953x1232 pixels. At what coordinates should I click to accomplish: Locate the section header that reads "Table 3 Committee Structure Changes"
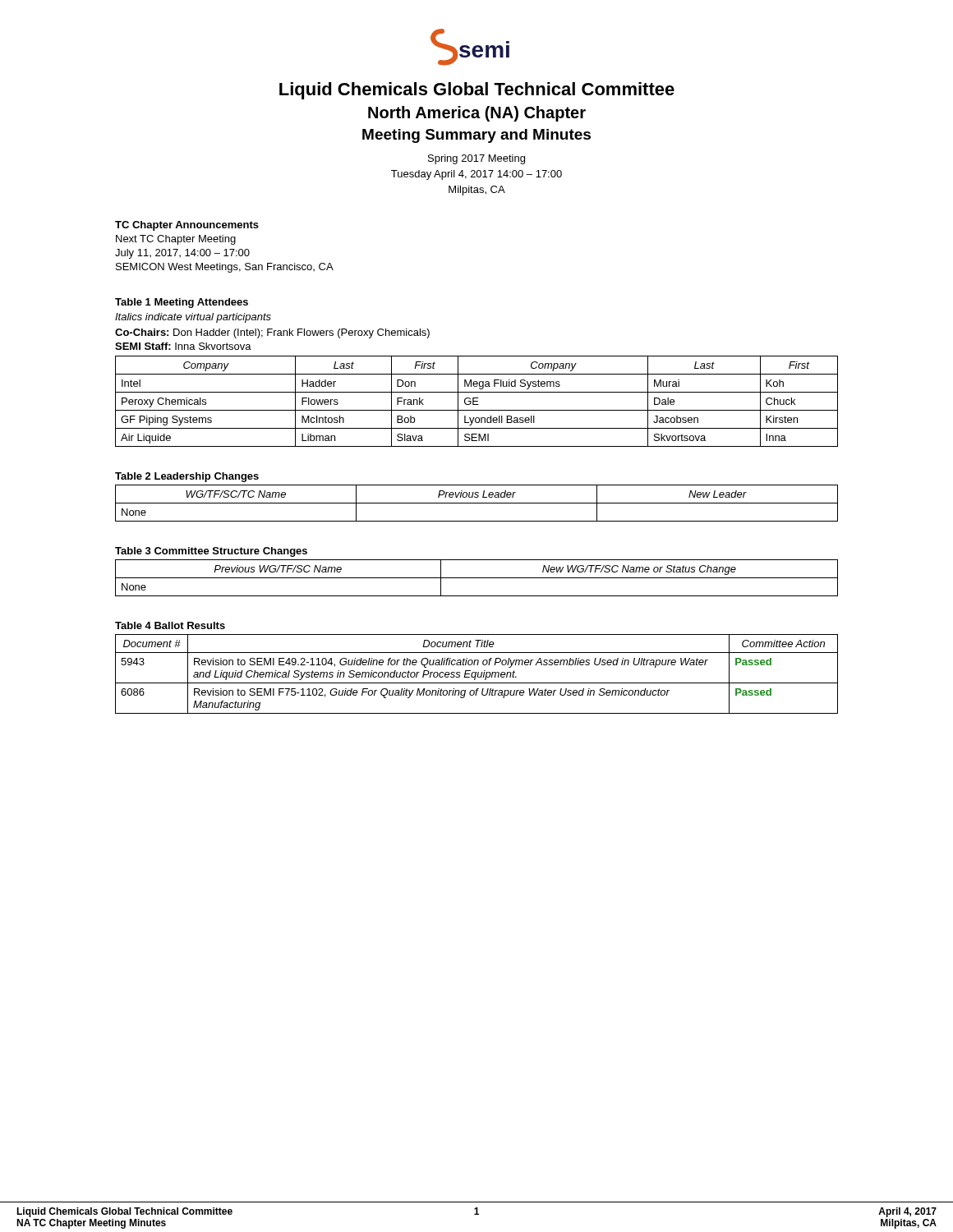(211, 551)
